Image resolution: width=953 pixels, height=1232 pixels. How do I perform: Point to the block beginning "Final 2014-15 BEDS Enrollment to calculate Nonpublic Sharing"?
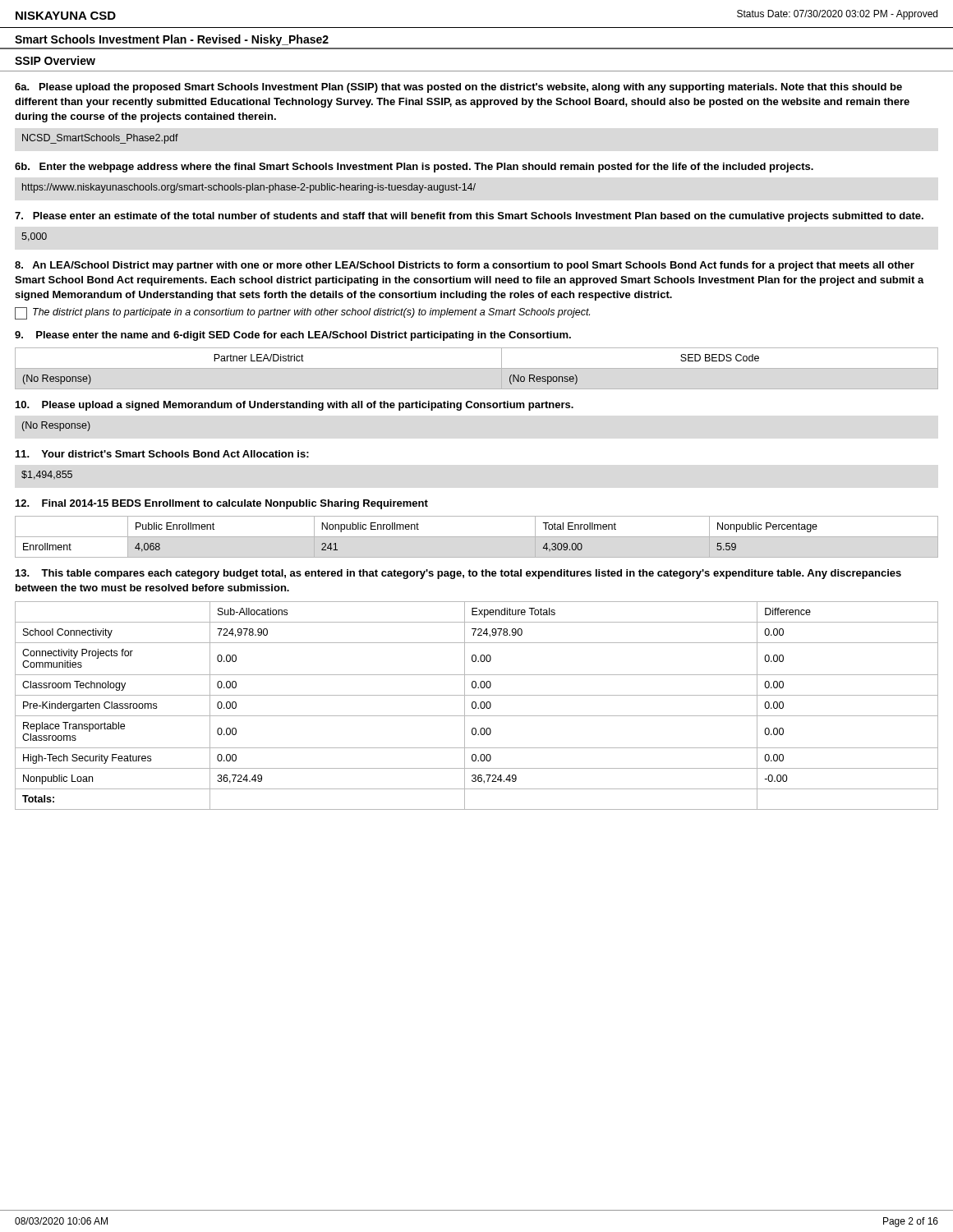[221, 503]
